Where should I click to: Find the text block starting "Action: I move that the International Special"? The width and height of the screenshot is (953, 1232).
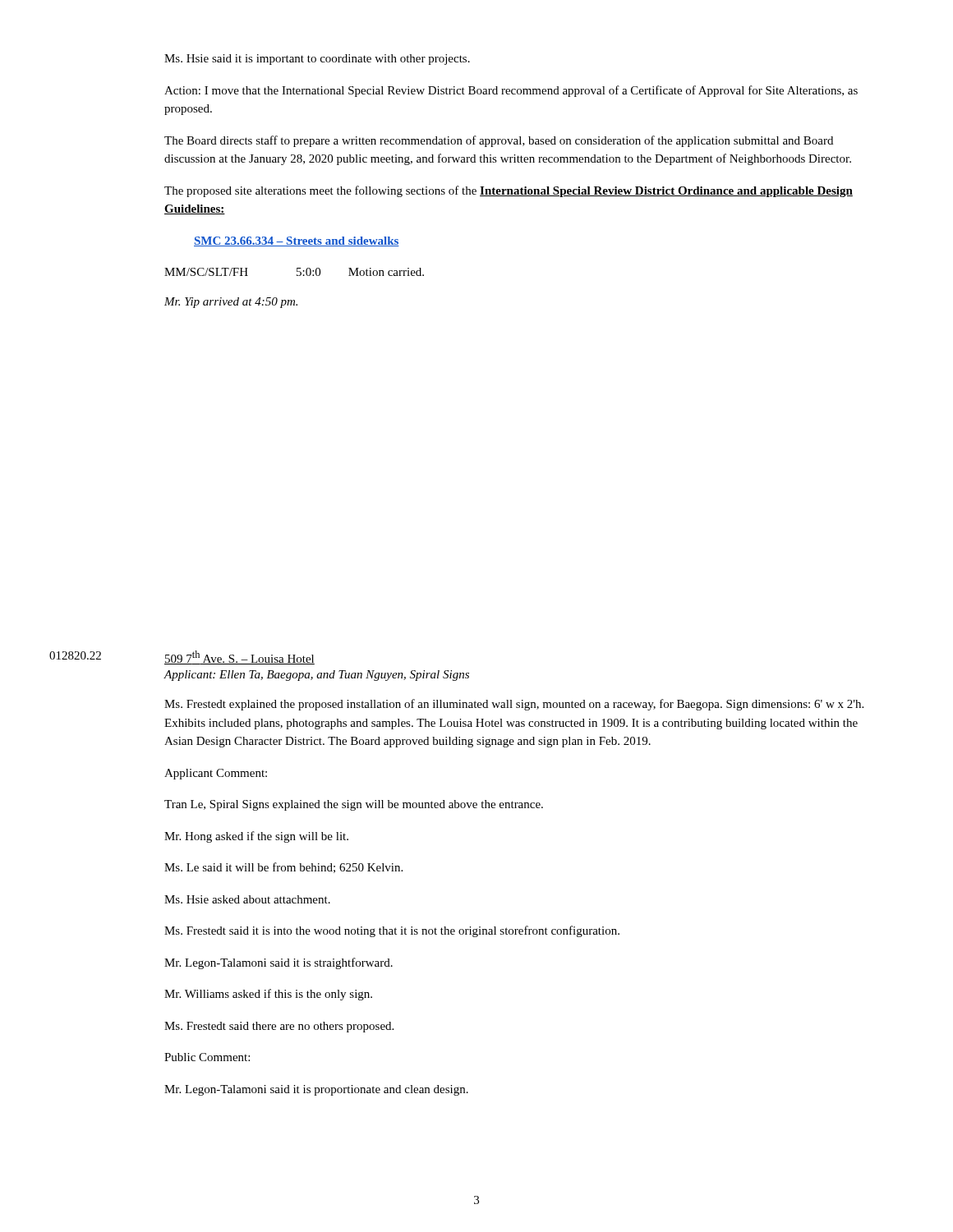tap(511, 99)
